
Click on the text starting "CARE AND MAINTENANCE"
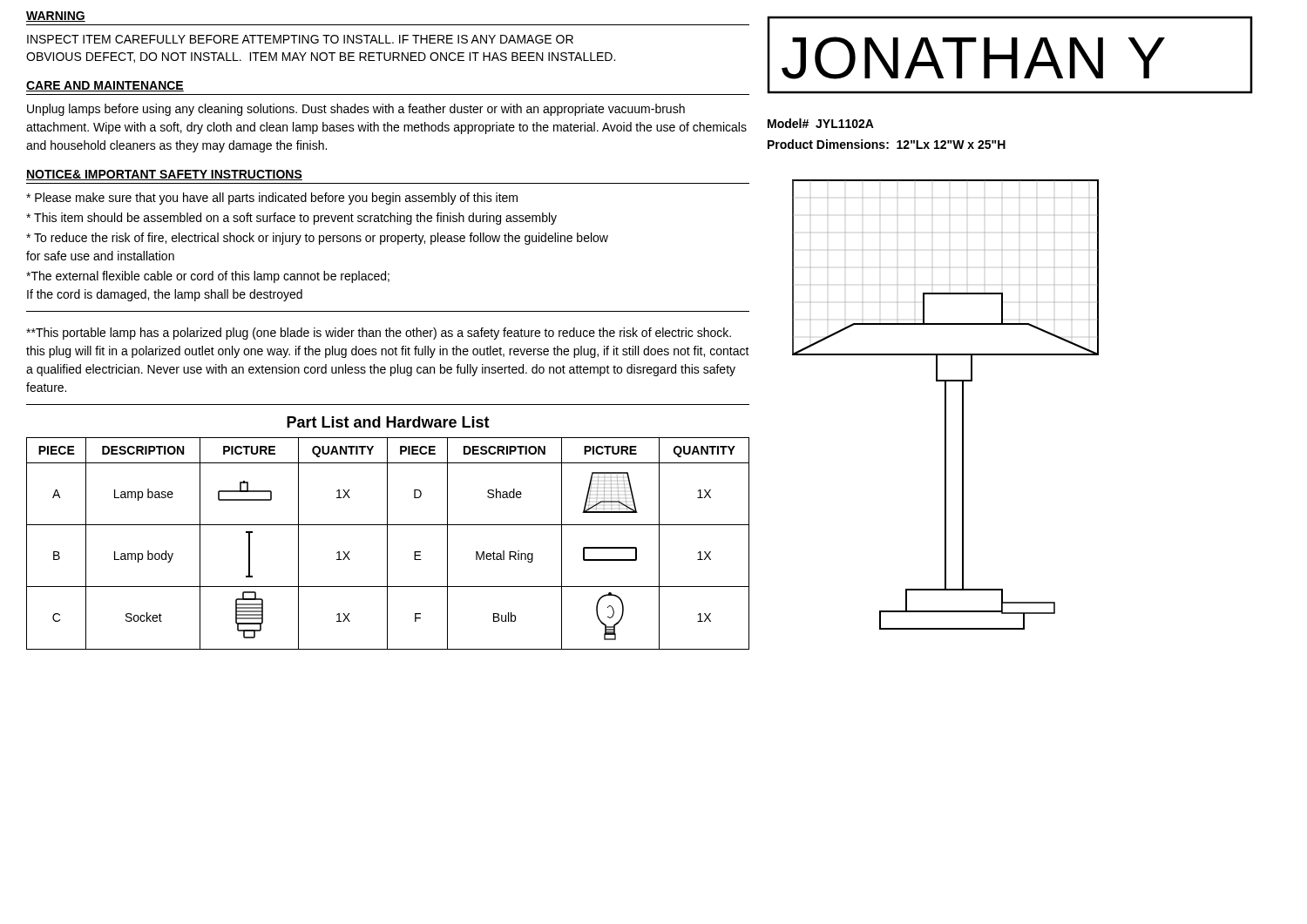[x=105, y=85]
